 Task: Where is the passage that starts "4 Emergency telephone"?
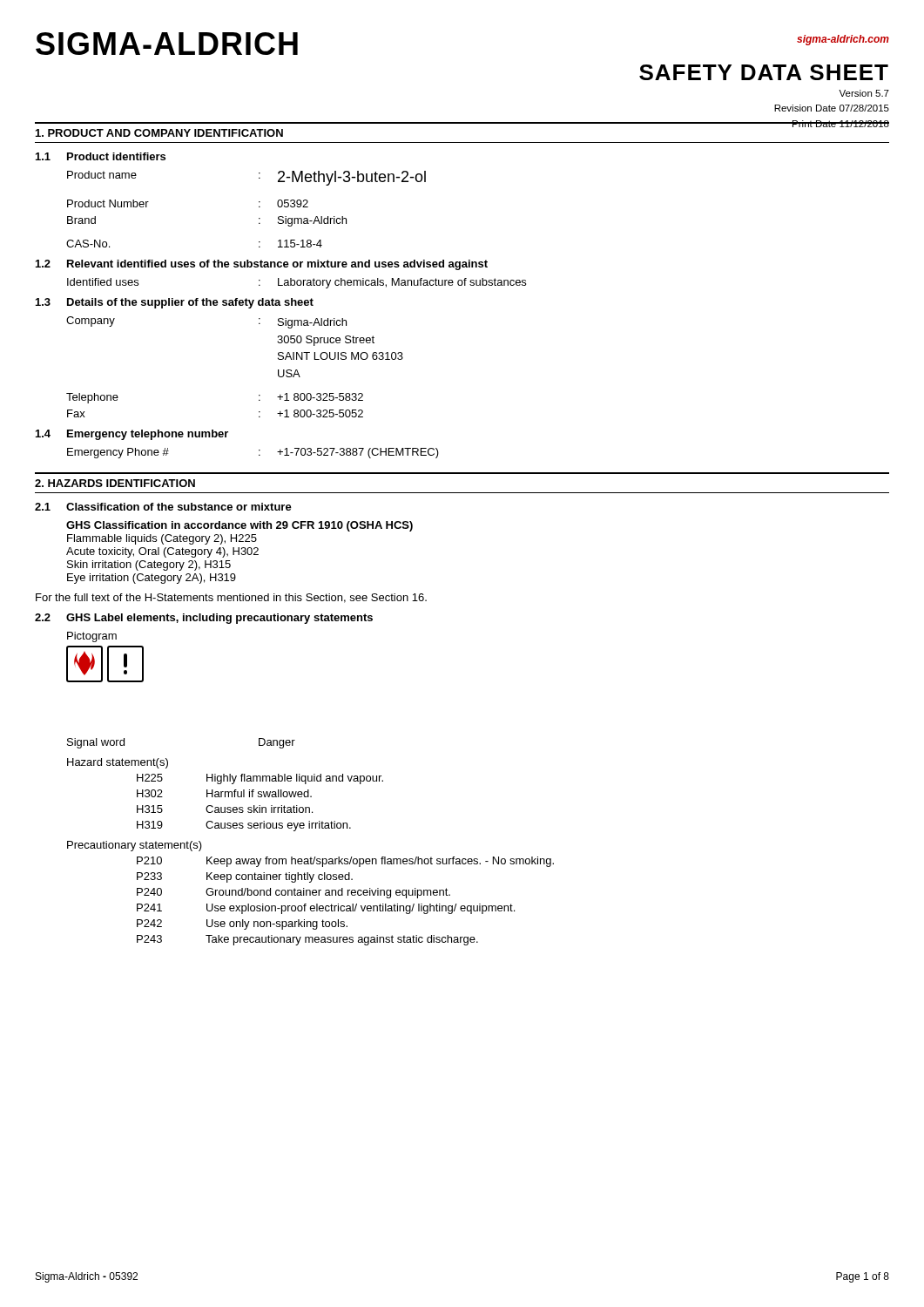tap(132, 435)
